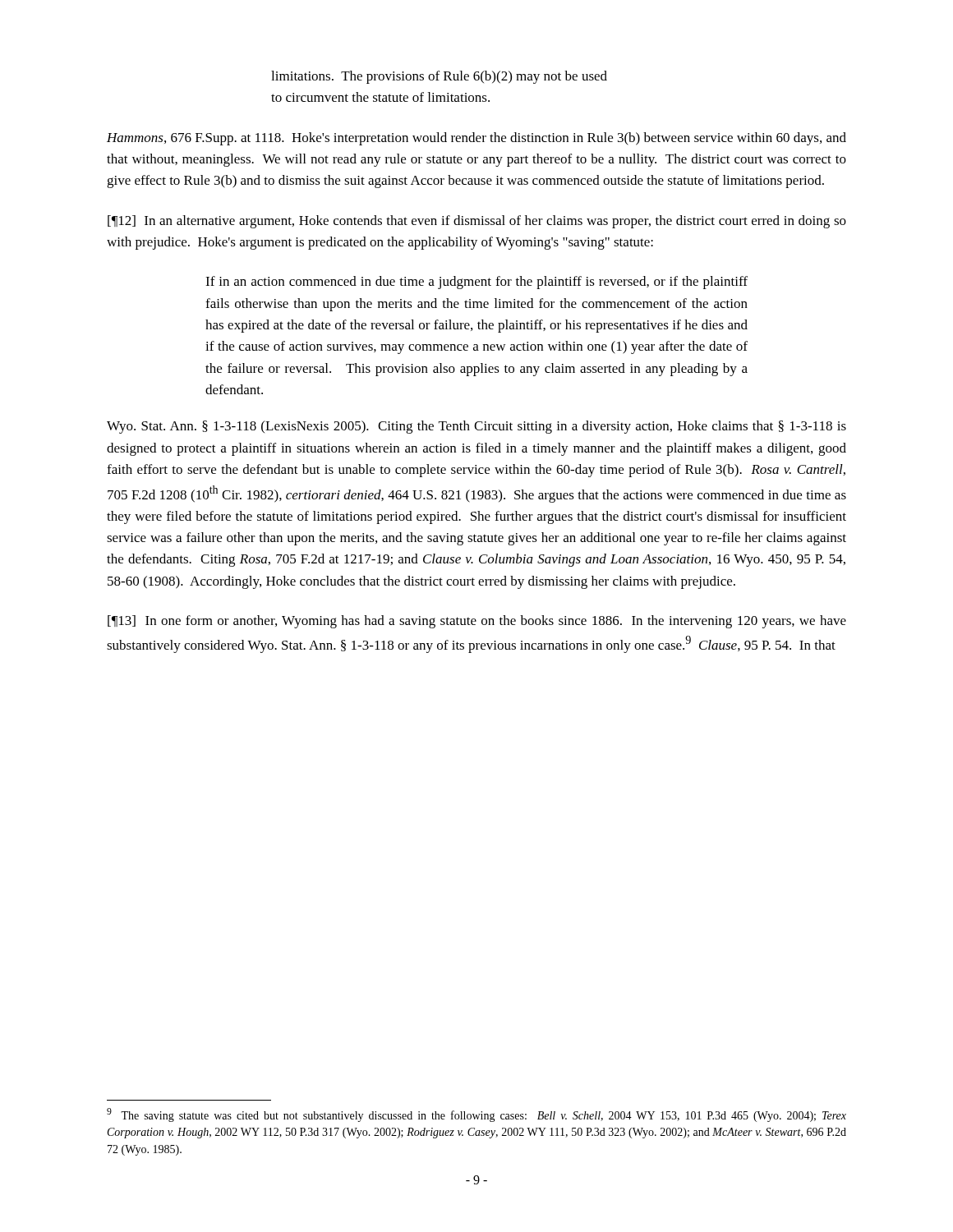Locate the text block containing "limitations. The provisions"
The image size is (953, 1232).
point(439,87)
